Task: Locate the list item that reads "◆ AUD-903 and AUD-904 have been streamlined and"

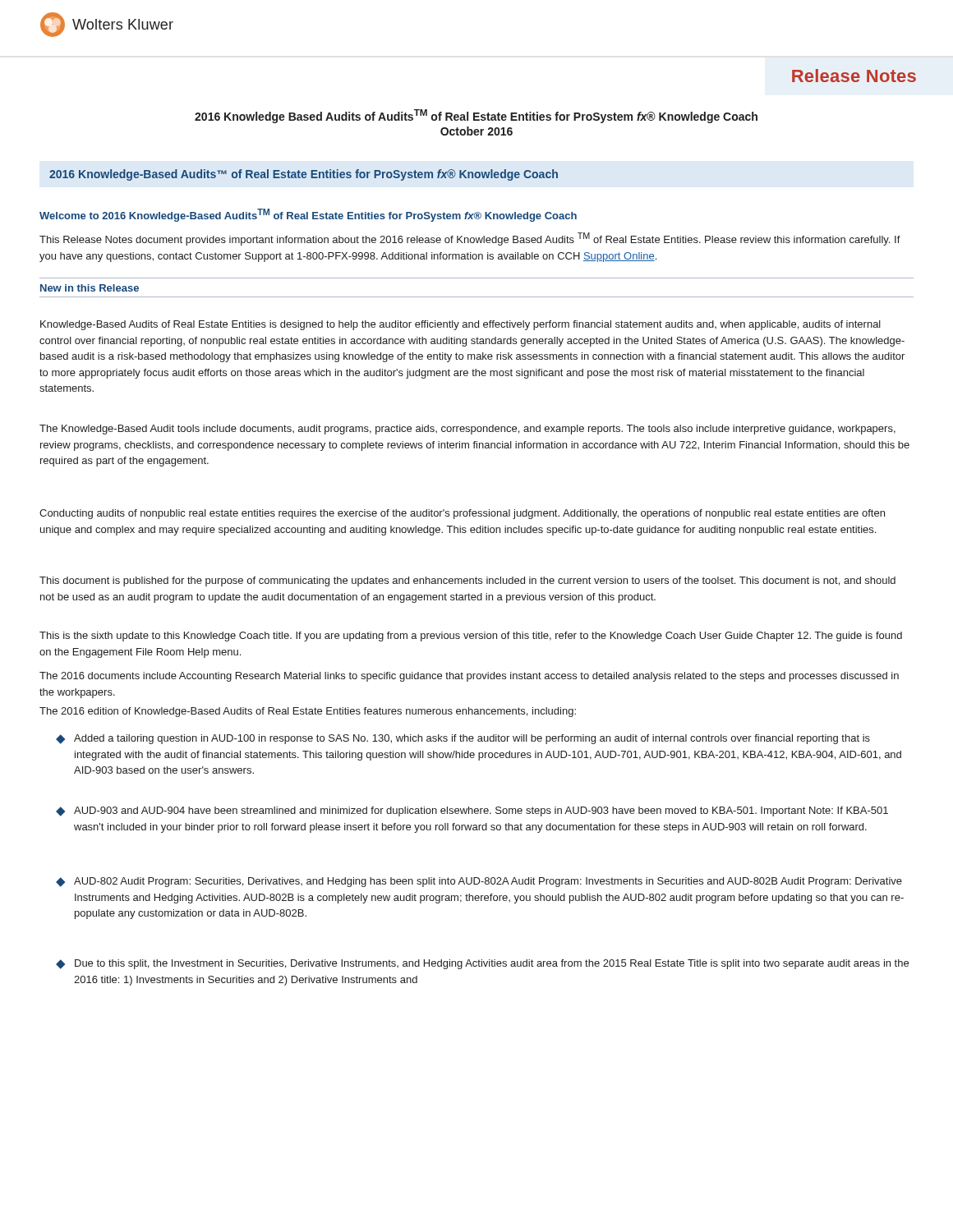Action: click(485, 818)
